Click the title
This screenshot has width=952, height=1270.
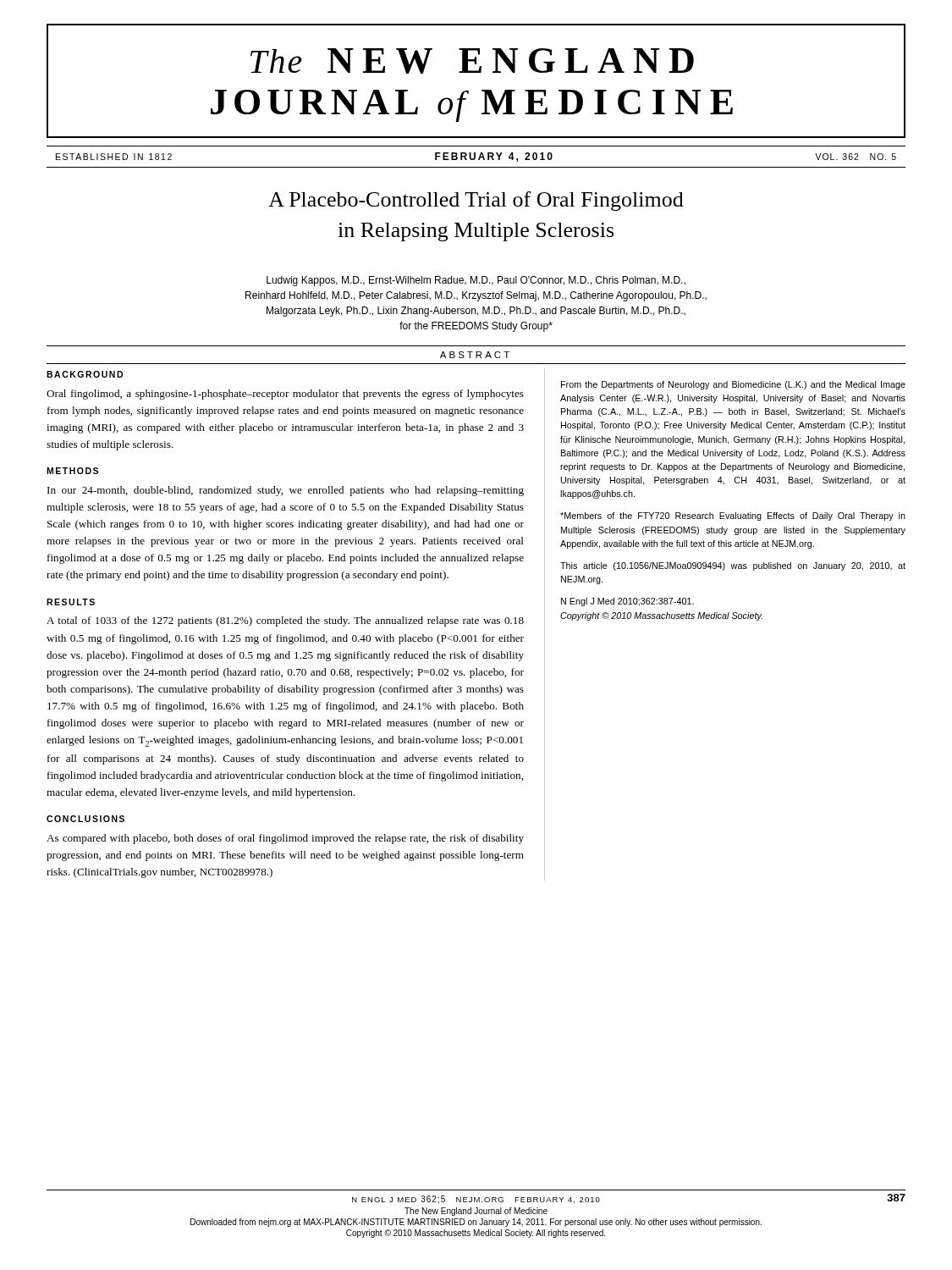[x=476, y=215]
